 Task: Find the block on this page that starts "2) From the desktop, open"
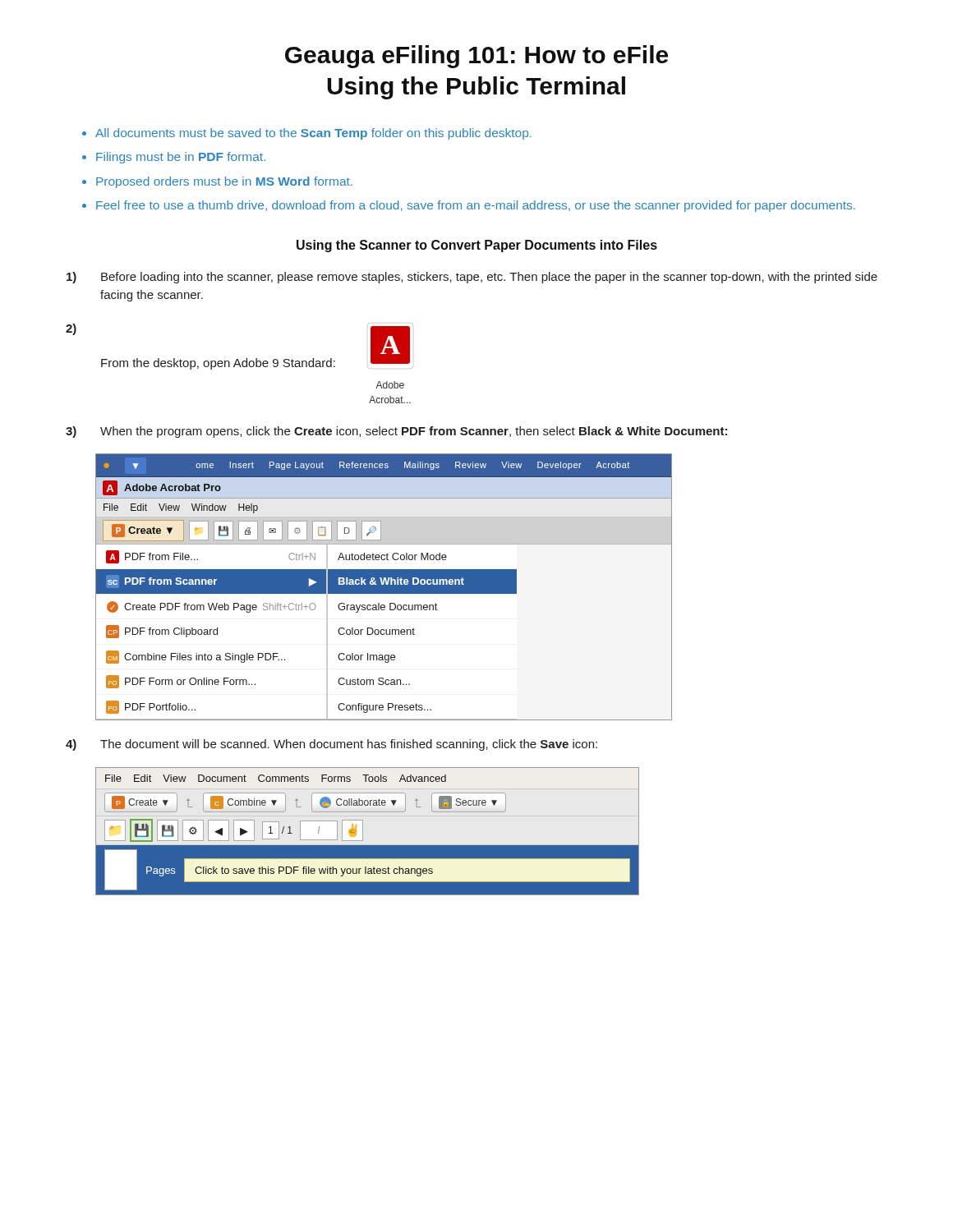click(x=242, y=363)
